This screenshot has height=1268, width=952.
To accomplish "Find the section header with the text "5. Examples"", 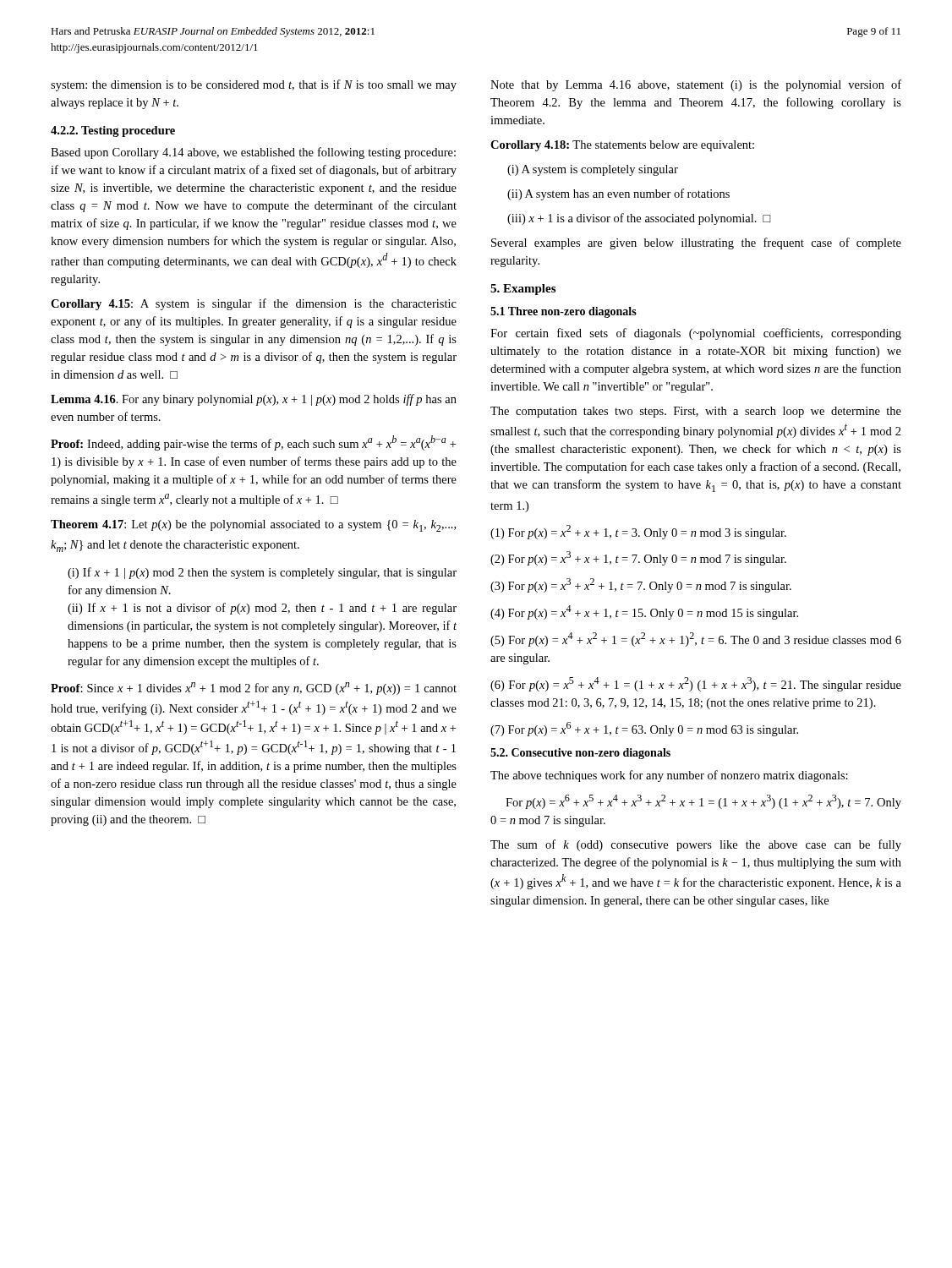I will coord(523,288).
